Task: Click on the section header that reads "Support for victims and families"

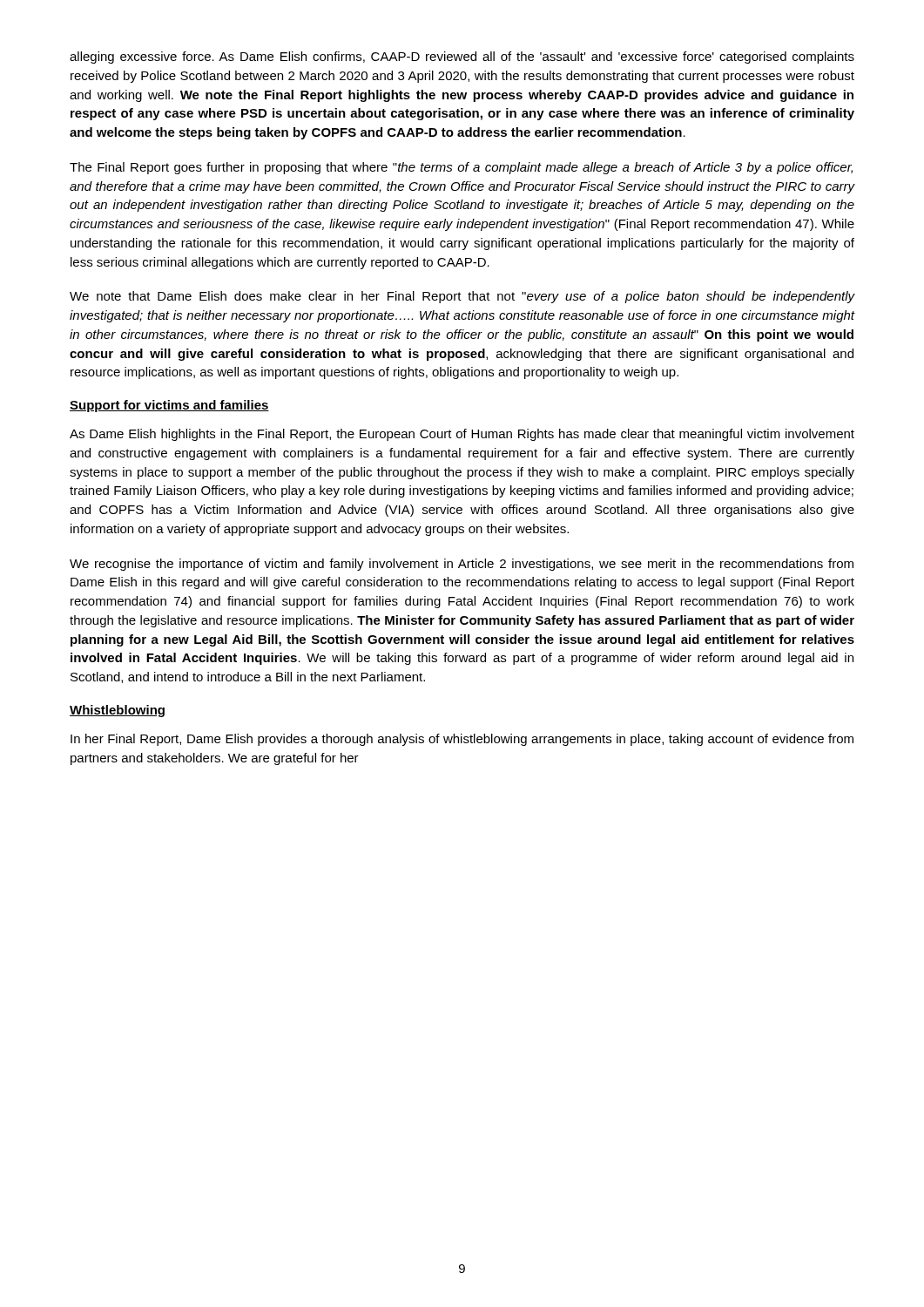Action: [169, 405]
